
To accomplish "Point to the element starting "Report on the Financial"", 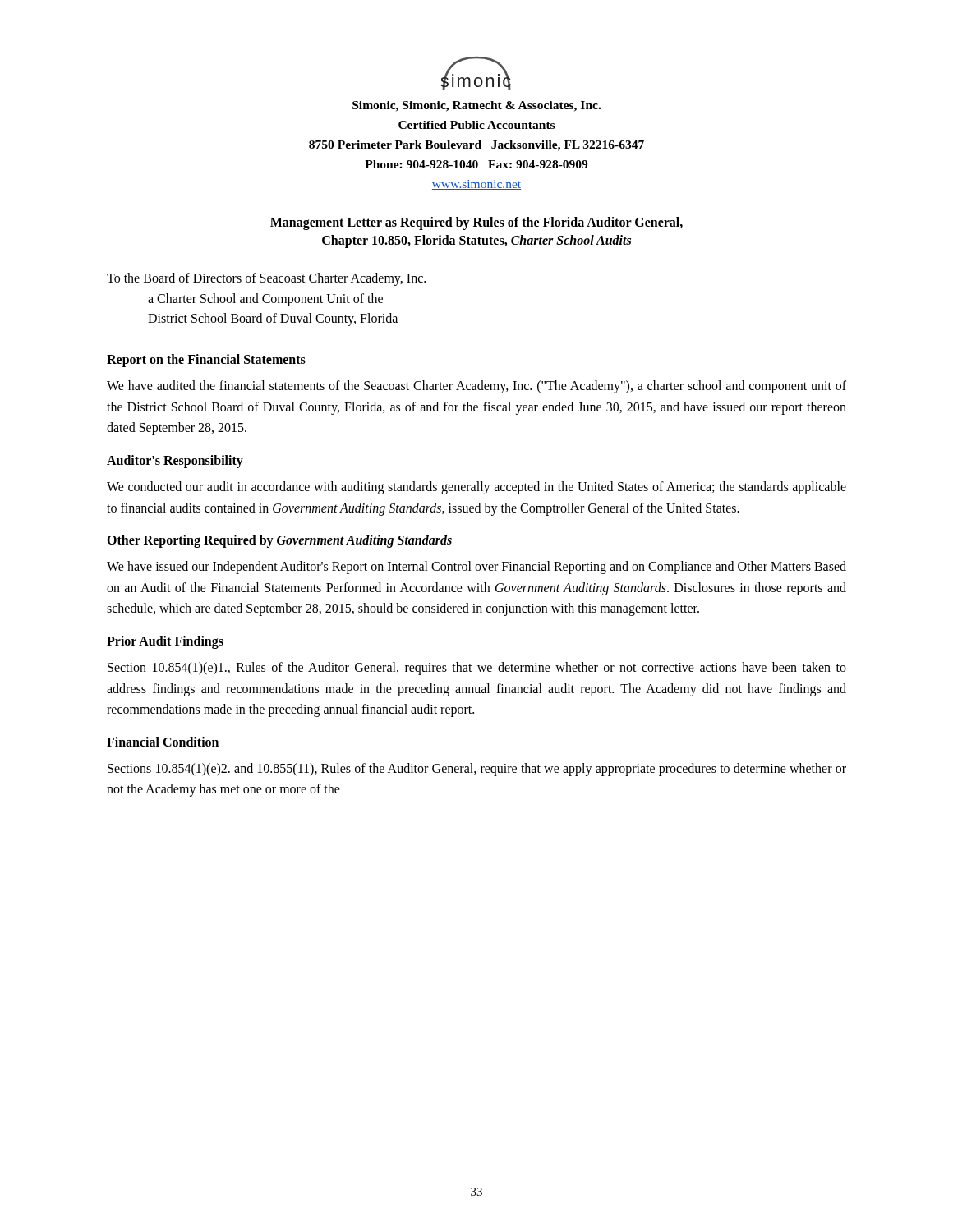I will pyautogui.click(x=206, y=360).
